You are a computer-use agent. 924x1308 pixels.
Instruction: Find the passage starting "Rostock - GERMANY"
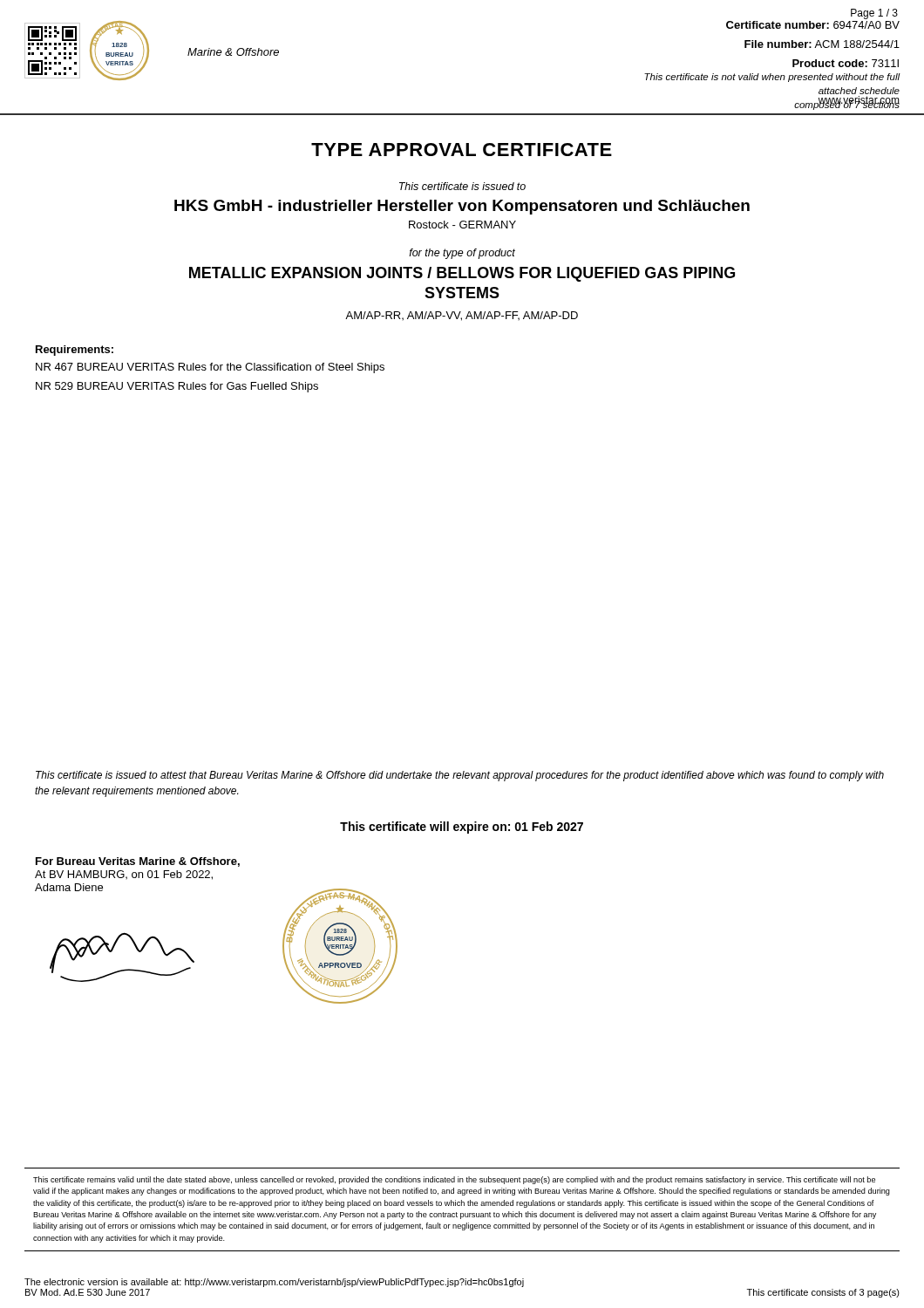click(462, 225)
